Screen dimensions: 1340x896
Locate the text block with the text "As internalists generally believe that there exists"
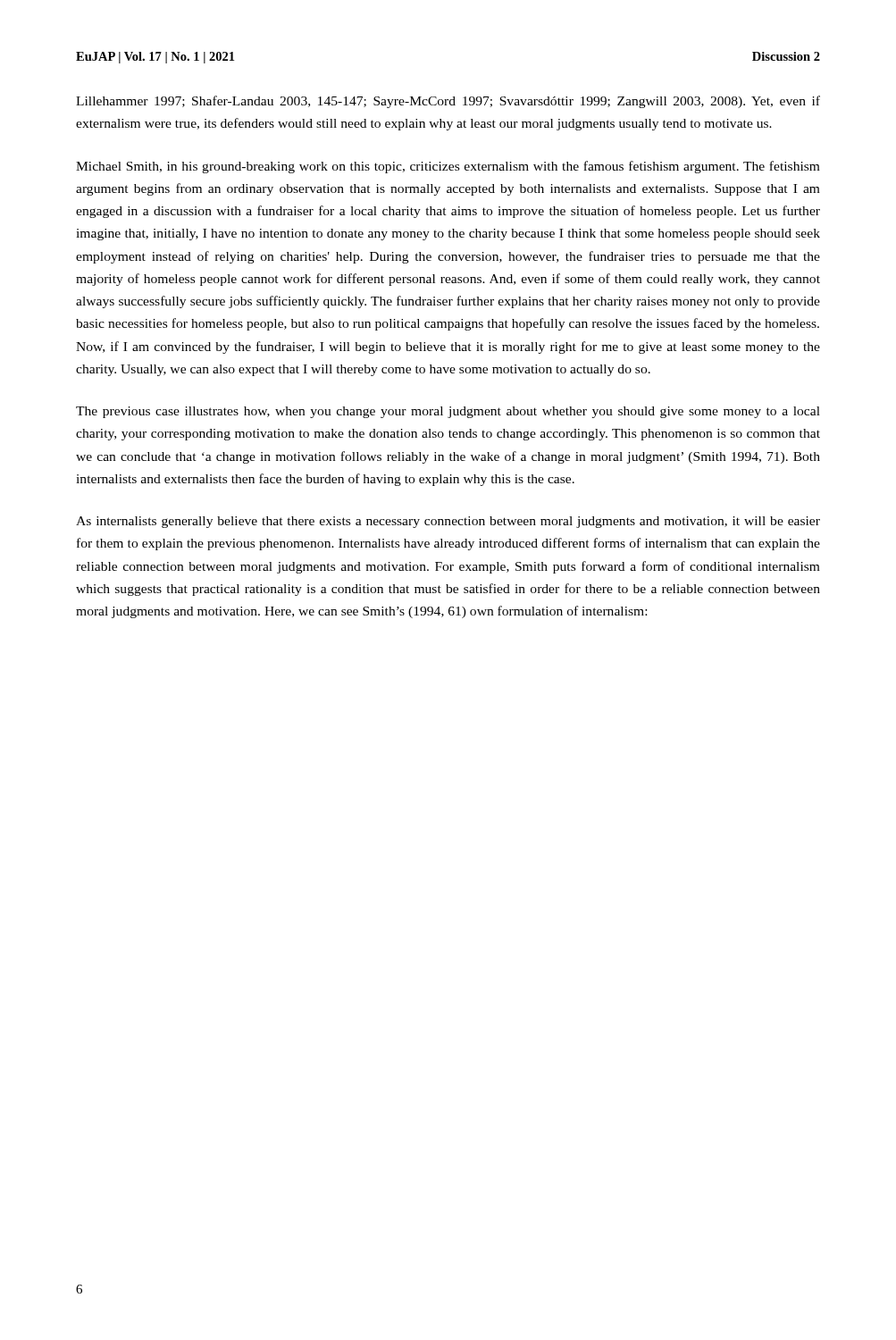point(448,565)
